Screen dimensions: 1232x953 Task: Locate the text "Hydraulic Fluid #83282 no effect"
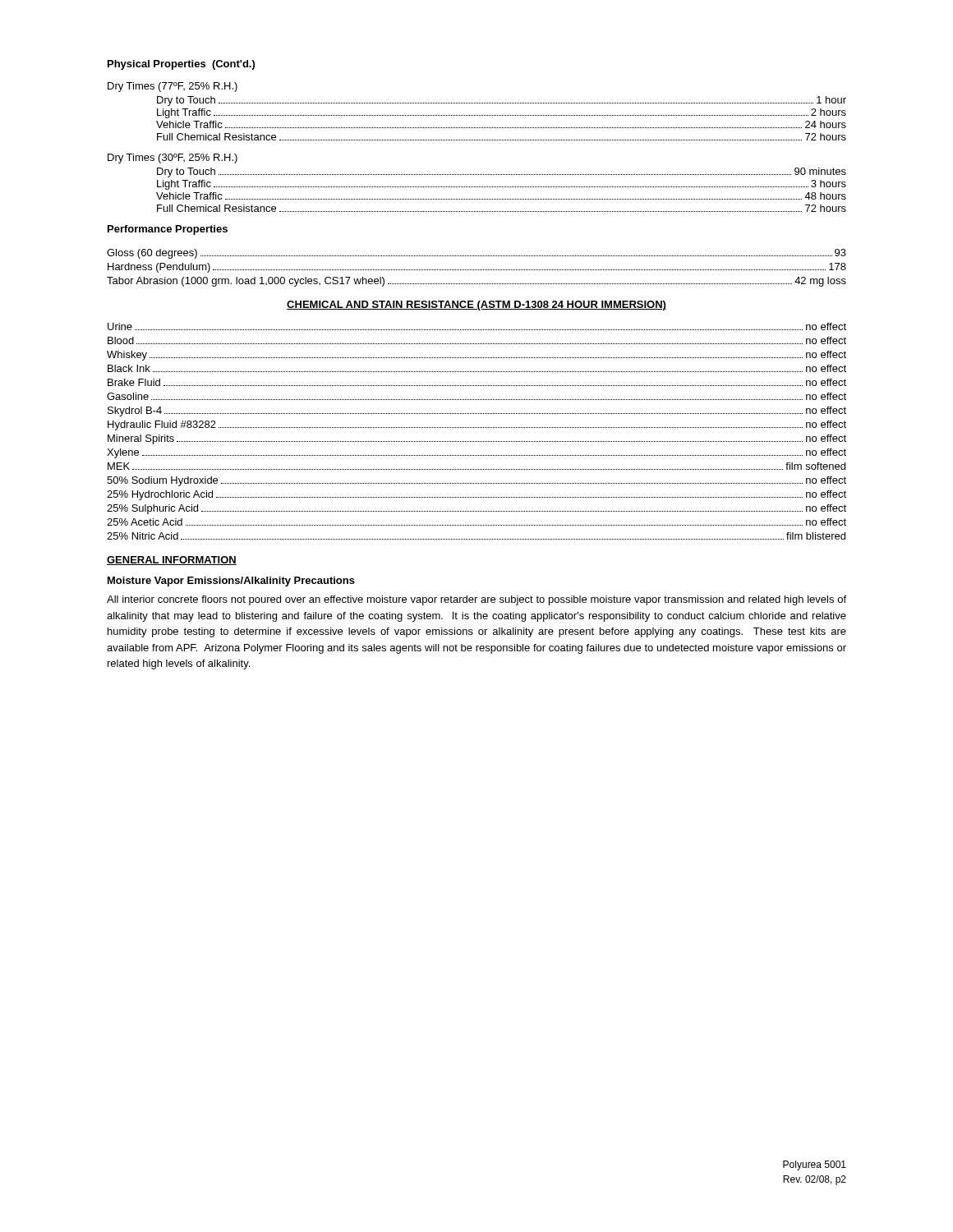(x=476, y=424)
